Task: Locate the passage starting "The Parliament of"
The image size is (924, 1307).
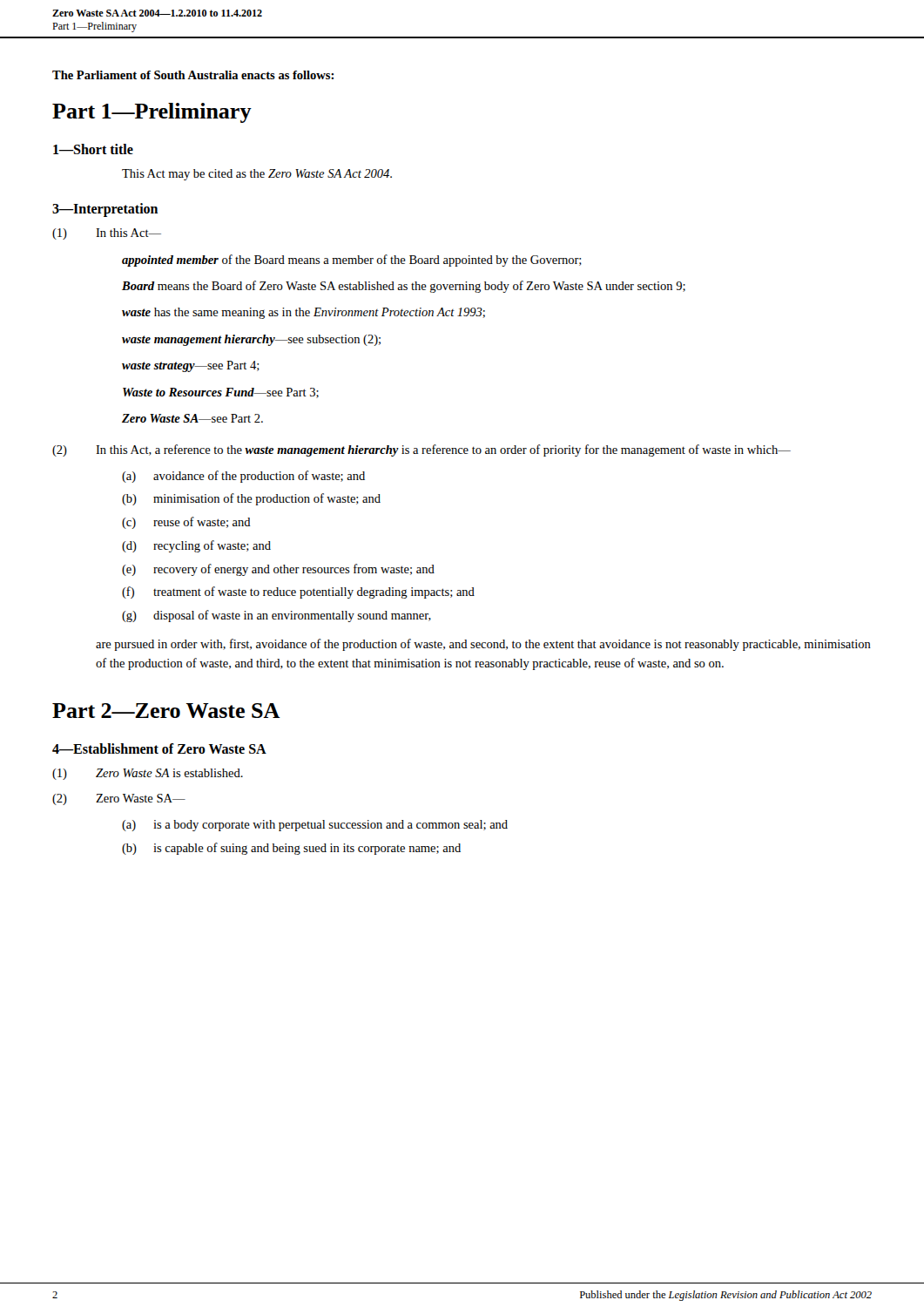Action: pos(193,75)
